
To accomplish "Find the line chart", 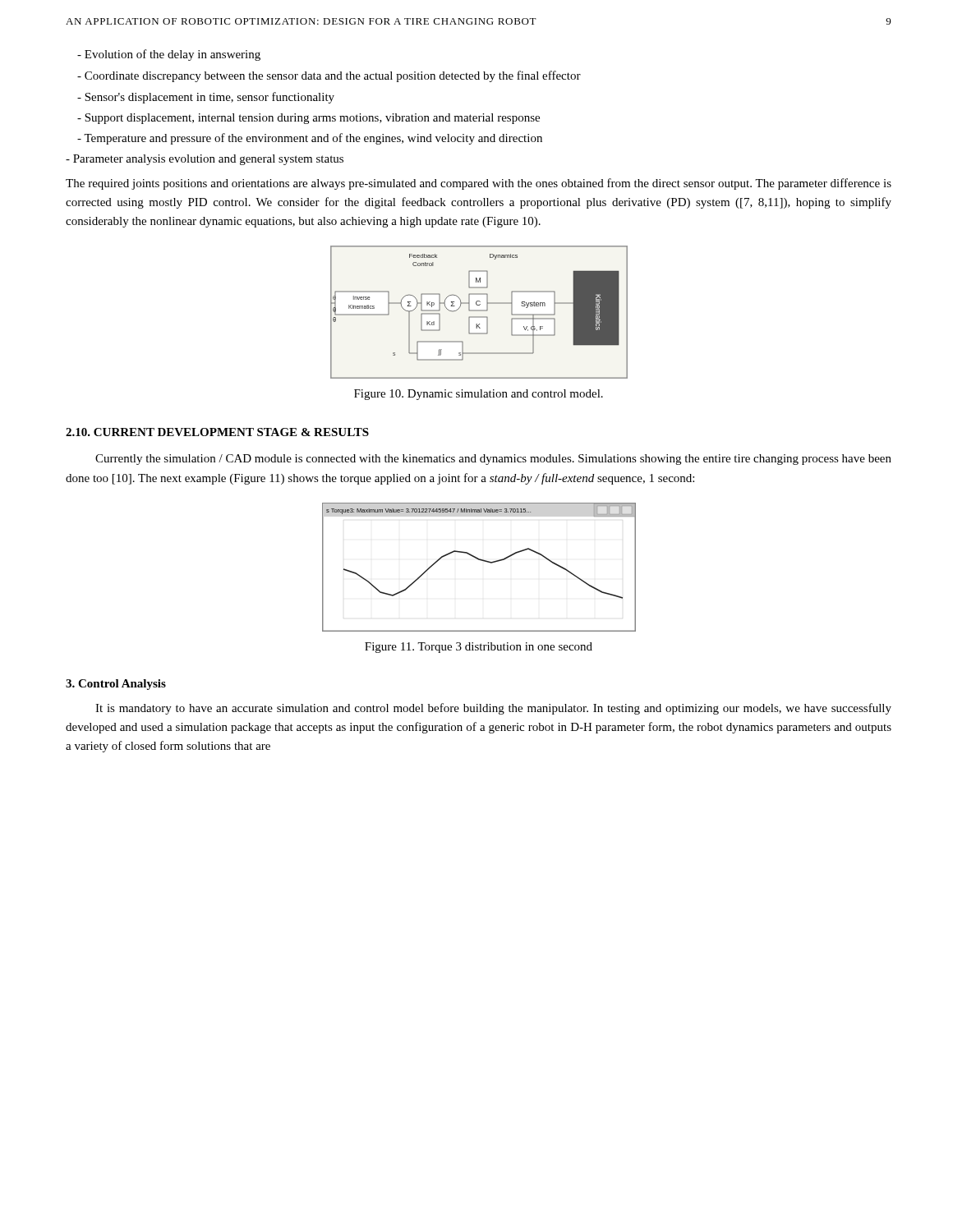I will pos(479,569).
